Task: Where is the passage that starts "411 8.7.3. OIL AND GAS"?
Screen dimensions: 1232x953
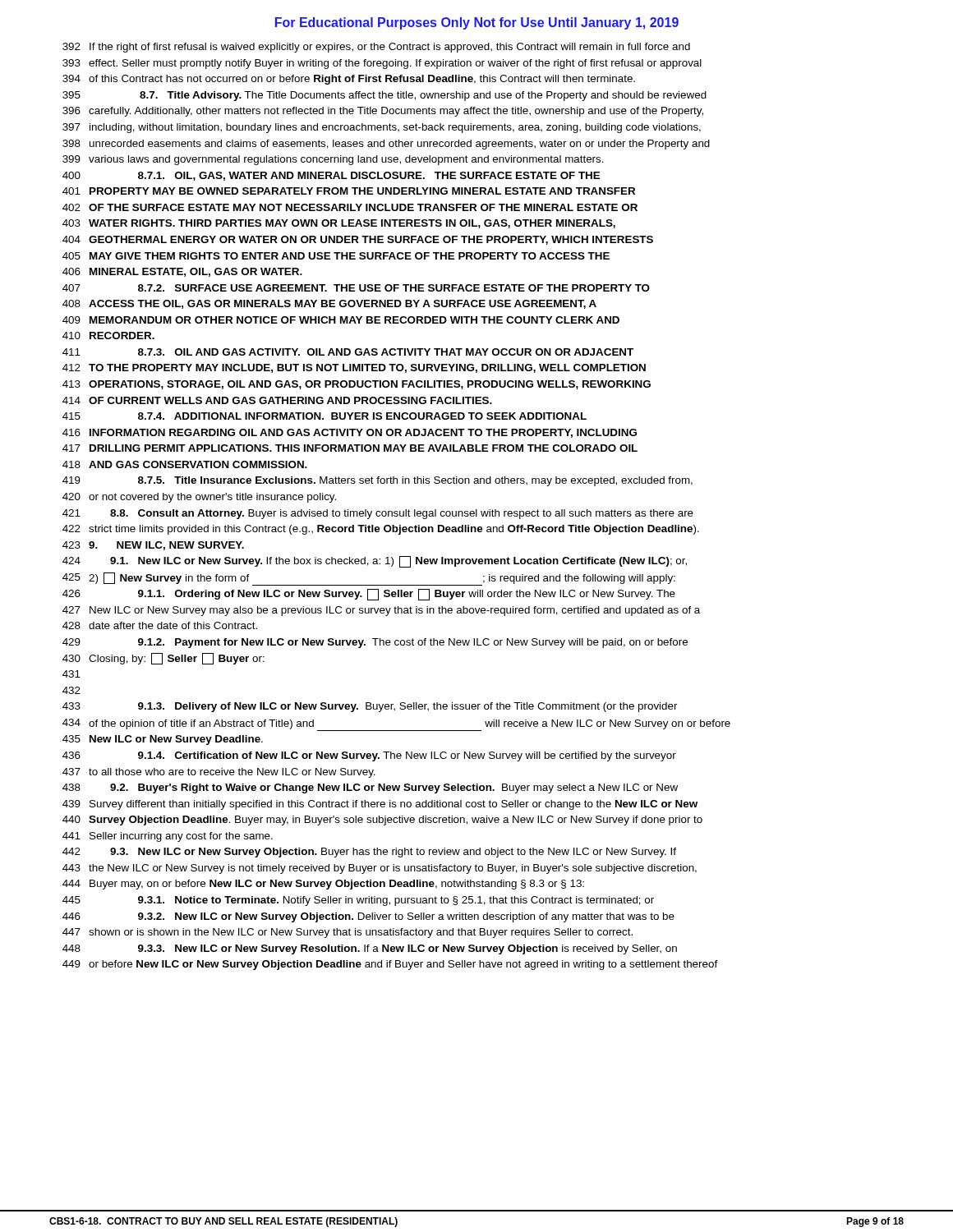Action: pos(476,376)
